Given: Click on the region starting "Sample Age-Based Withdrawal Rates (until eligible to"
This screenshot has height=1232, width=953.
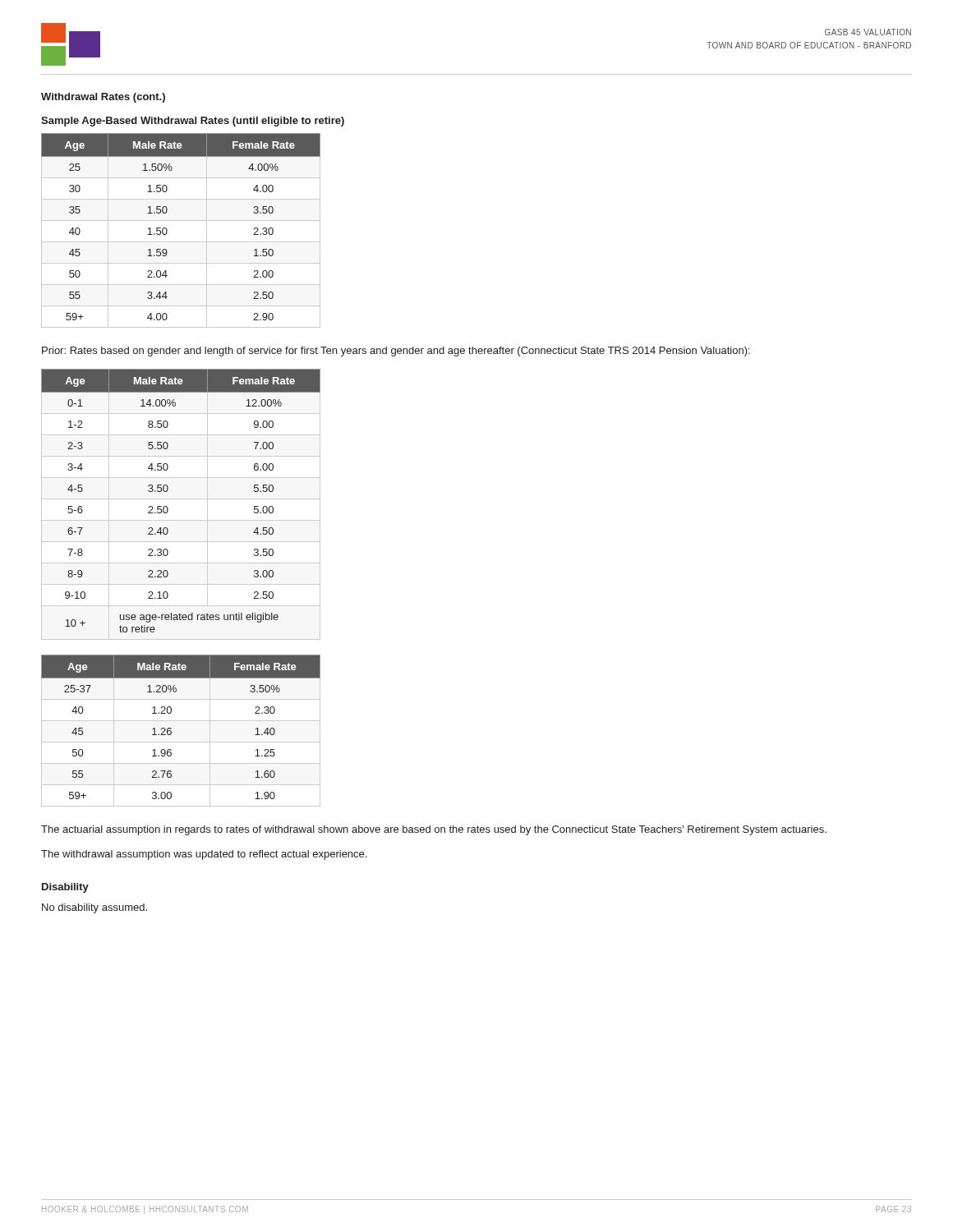Looking at the screenshot, I should [x=193, y=120].
